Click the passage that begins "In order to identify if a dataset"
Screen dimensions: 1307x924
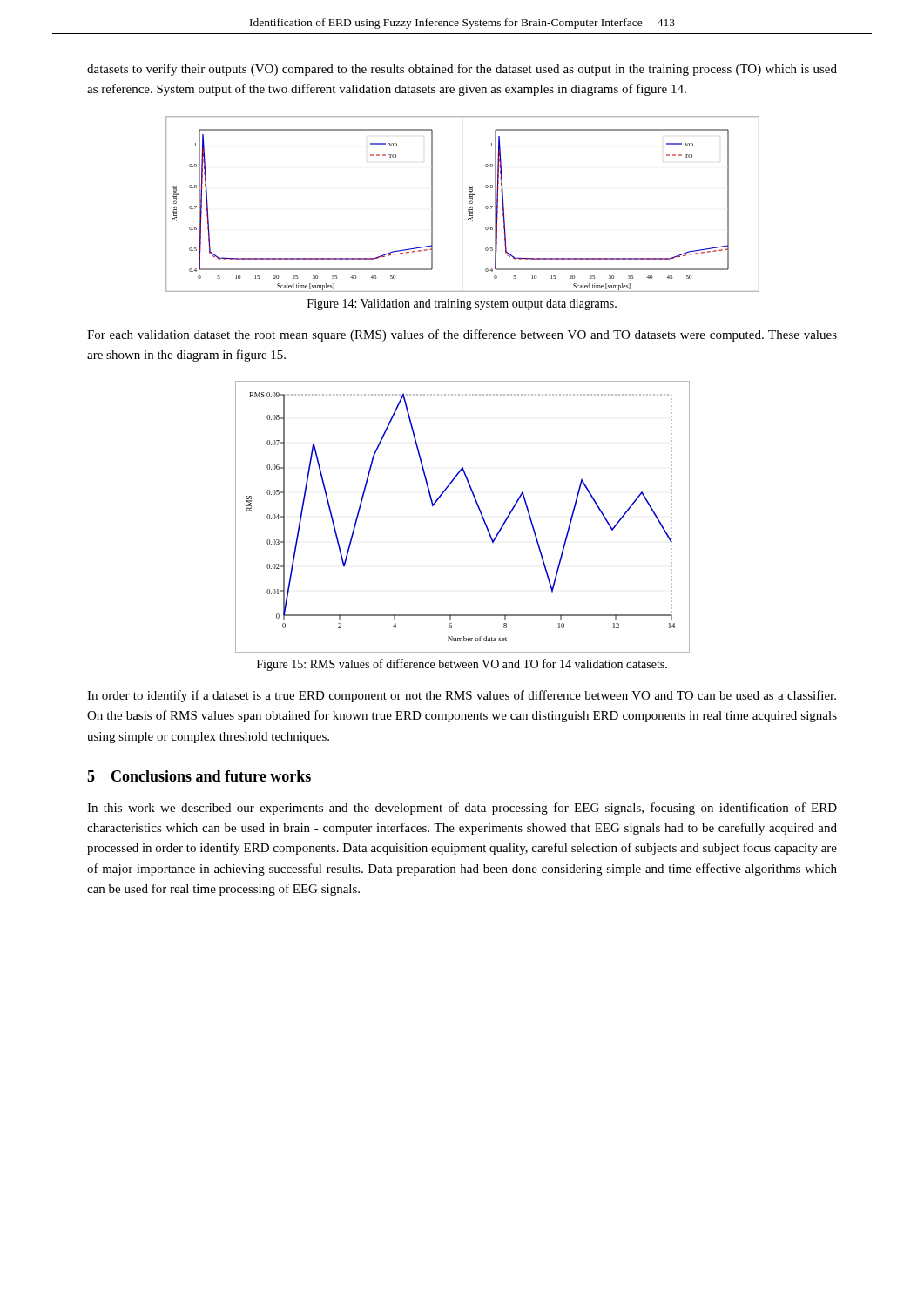pos(462,716)
